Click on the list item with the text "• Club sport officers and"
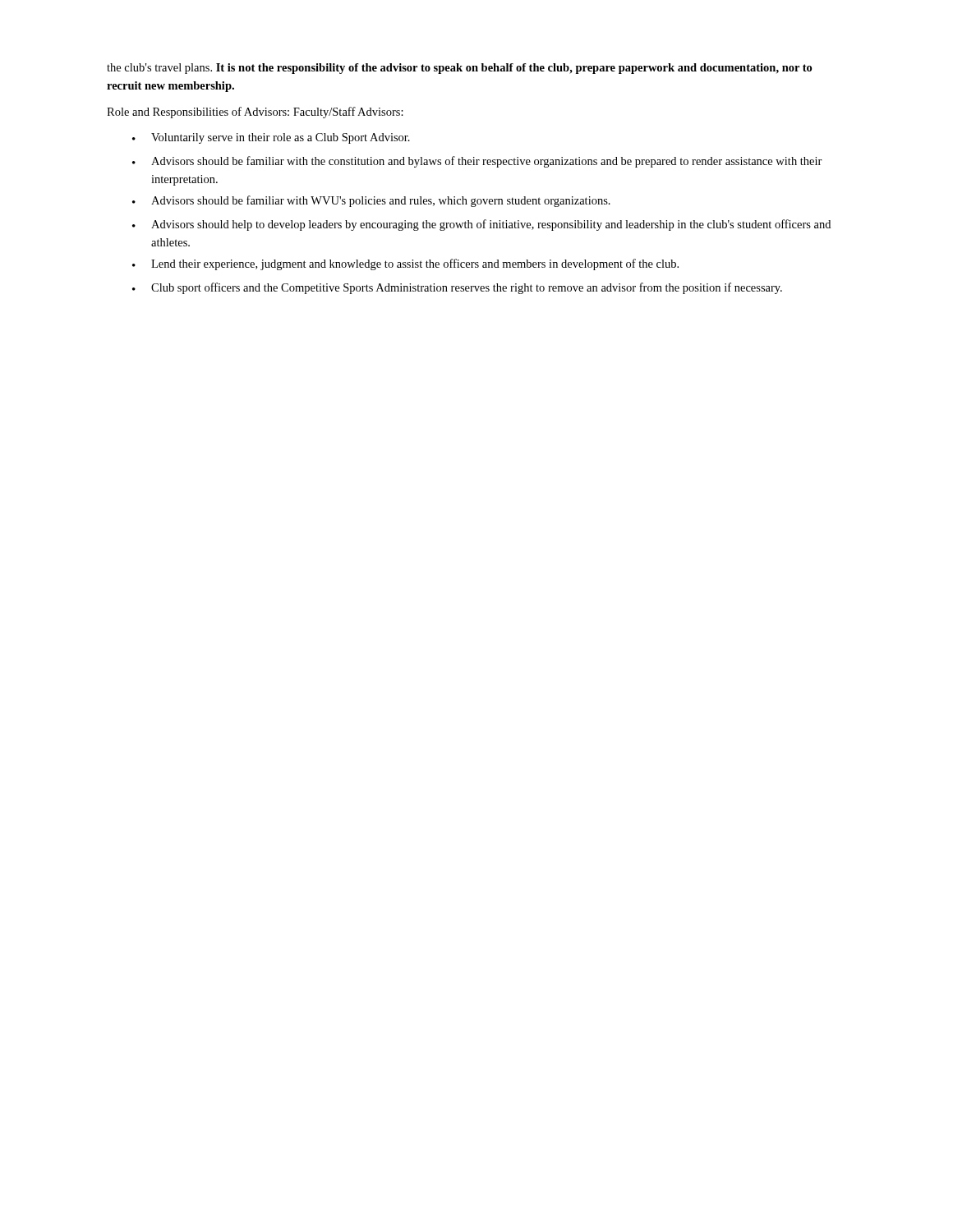 [489, 289]
